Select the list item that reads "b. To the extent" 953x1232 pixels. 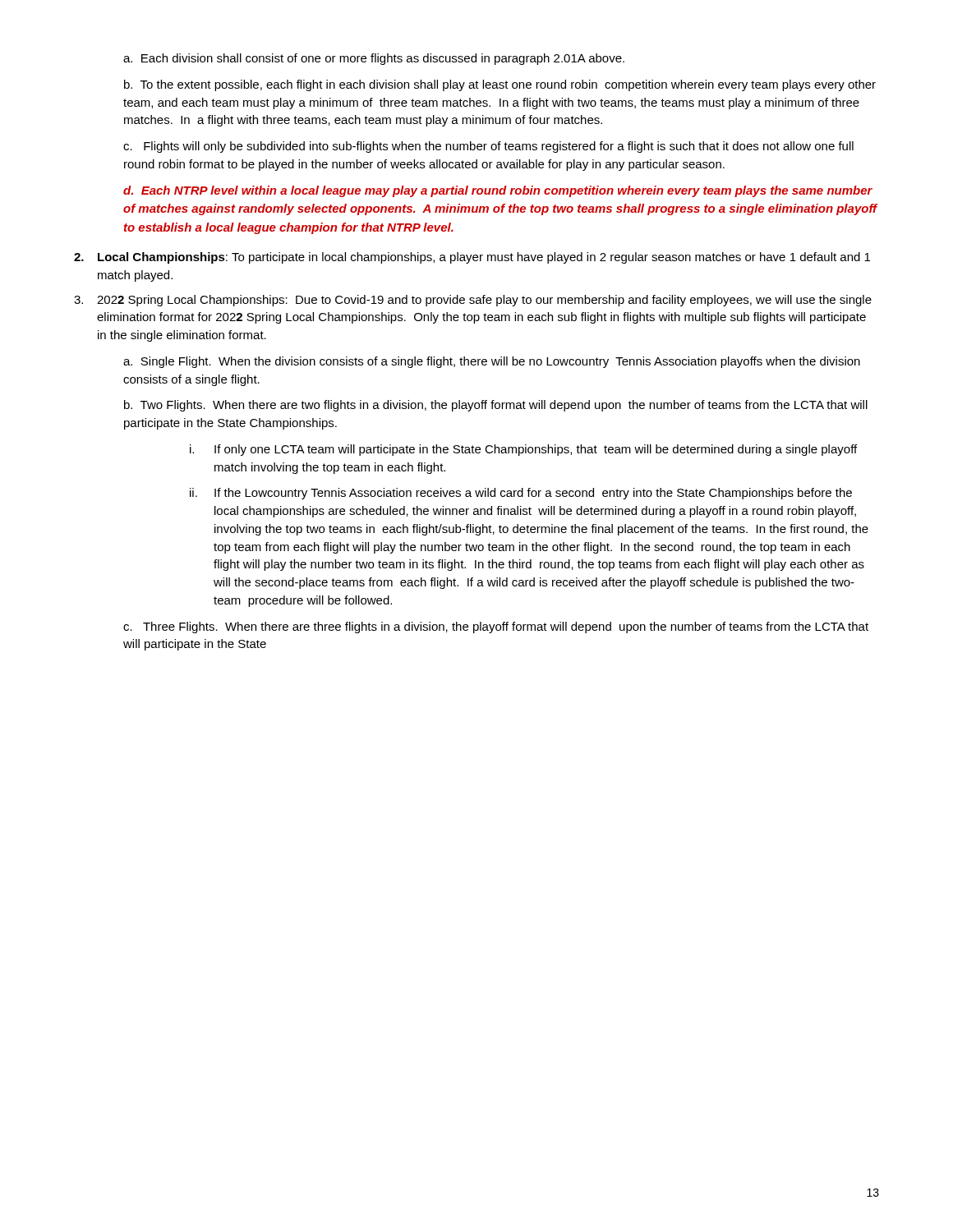[x=500, y=102]
